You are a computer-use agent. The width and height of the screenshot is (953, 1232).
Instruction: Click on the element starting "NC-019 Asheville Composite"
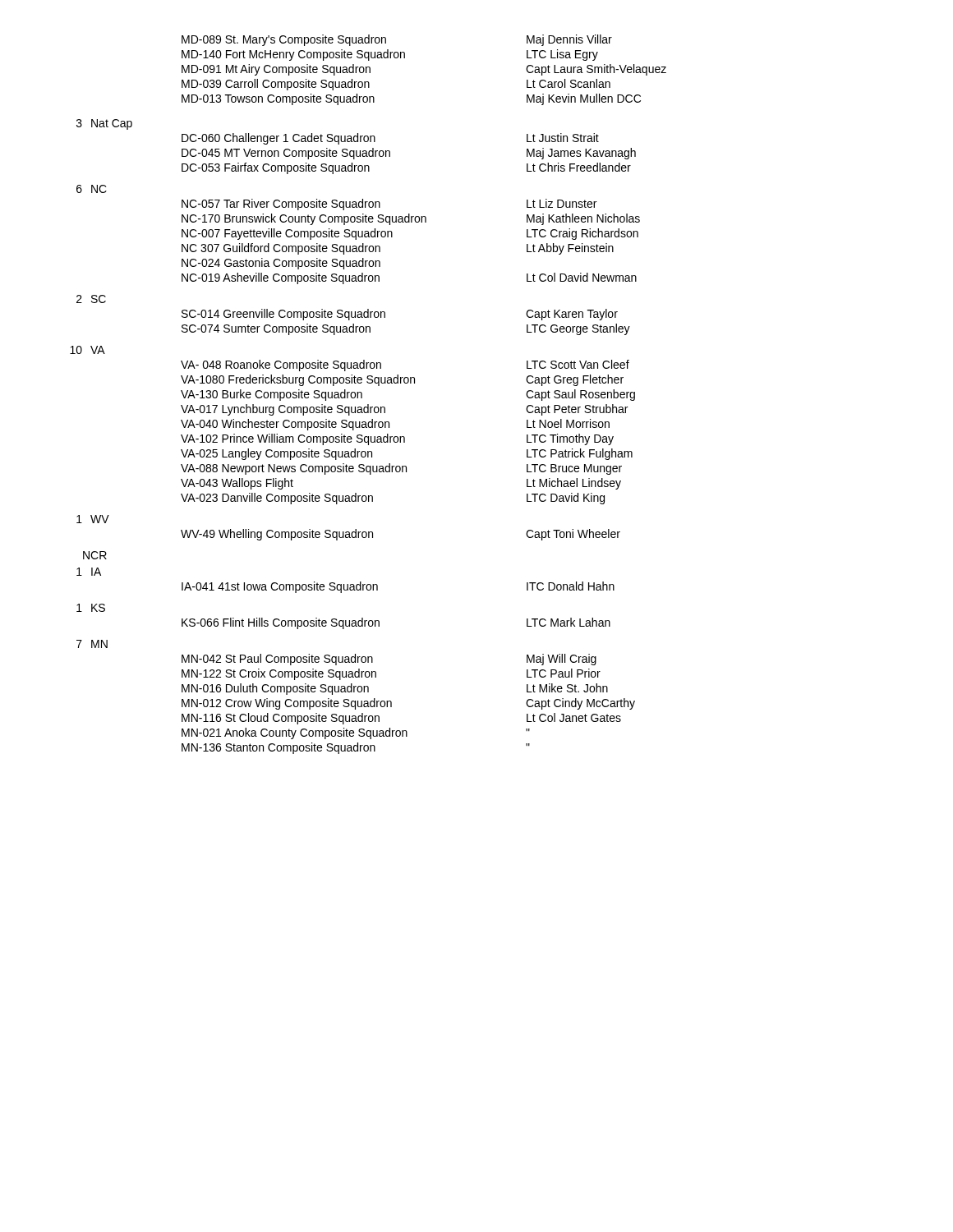[x=282, y=278]
